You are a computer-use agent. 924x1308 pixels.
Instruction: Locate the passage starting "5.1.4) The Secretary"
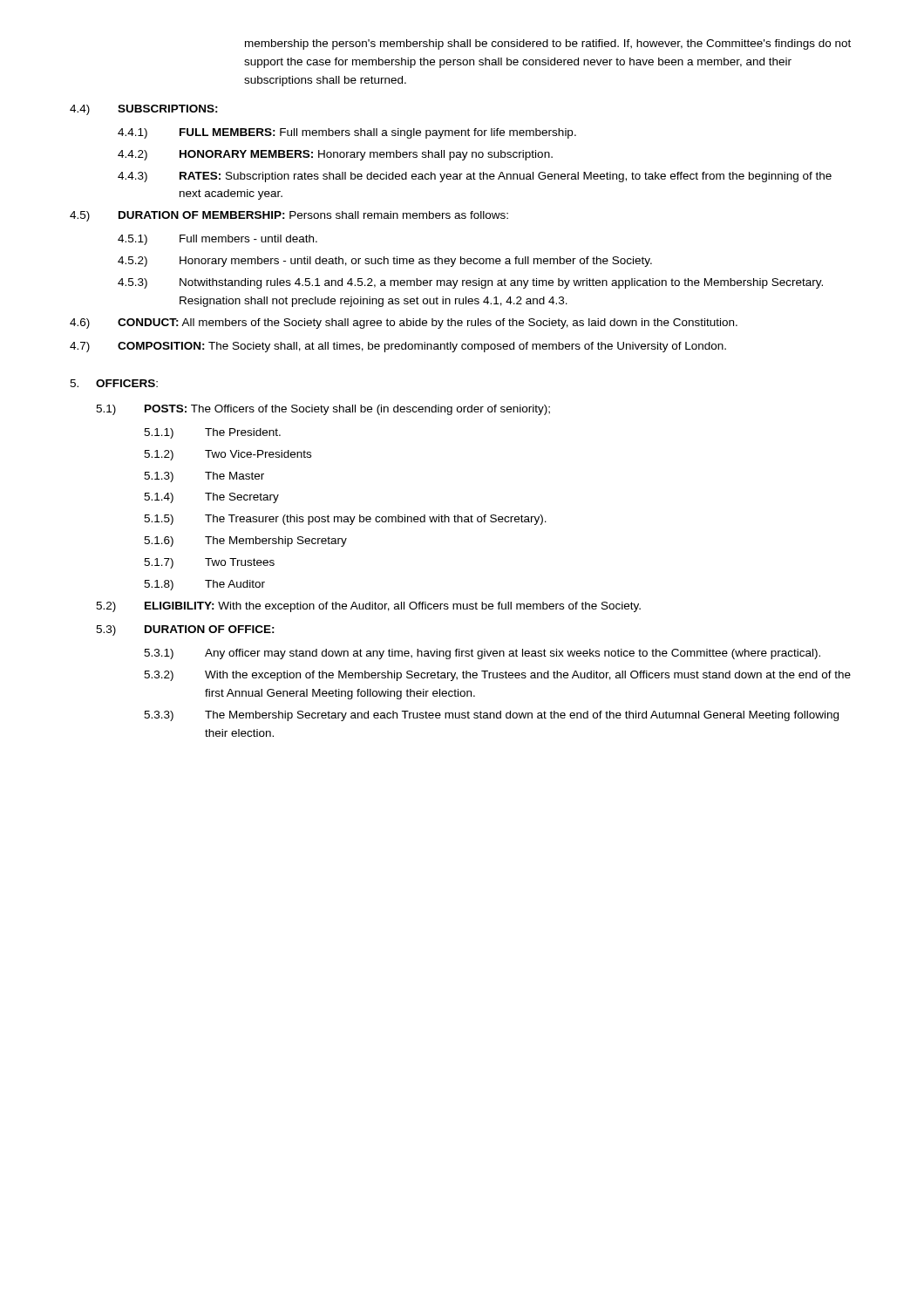coord(211,498)
